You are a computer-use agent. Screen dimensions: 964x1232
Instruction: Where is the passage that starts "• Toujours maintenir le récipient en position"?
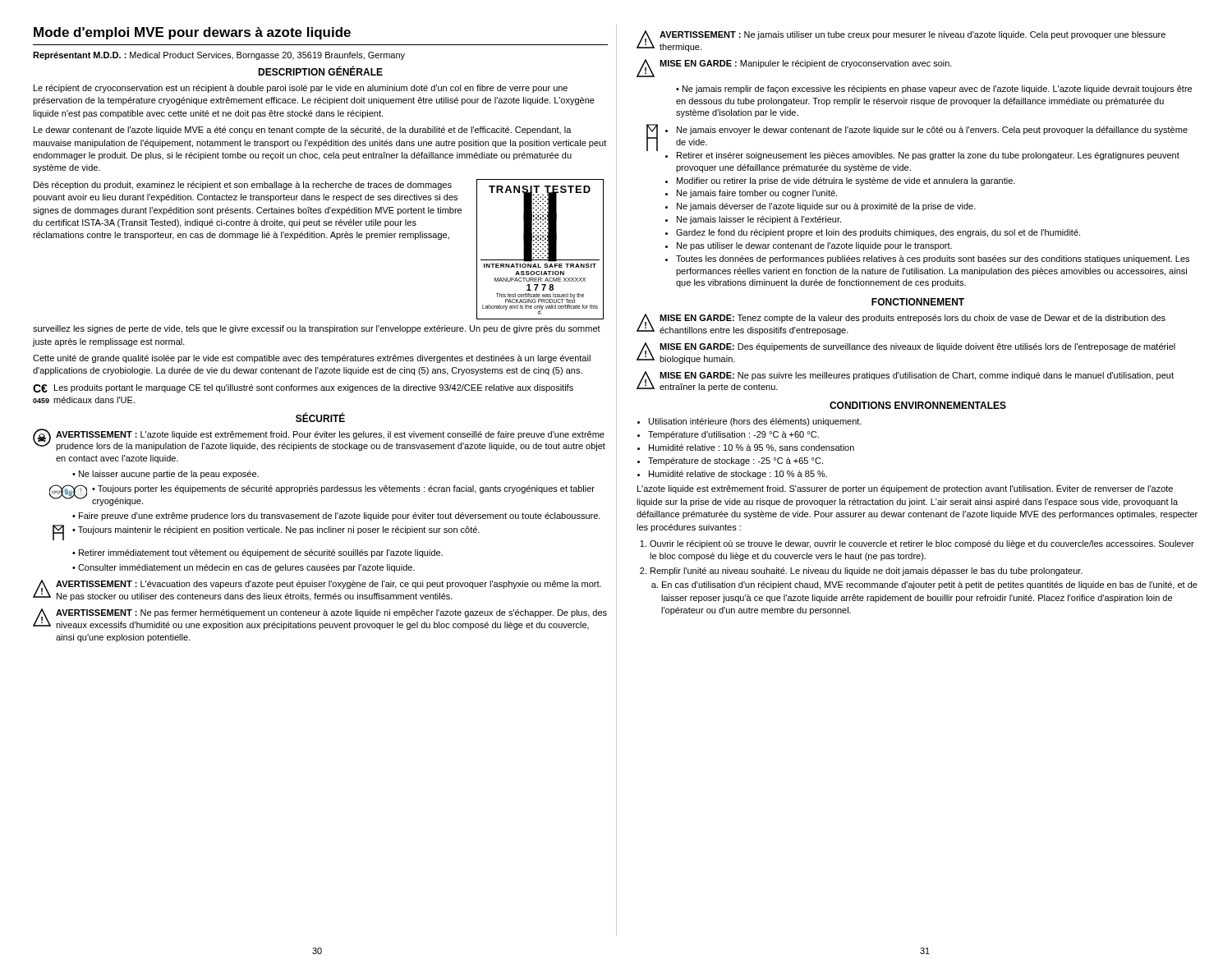(329, 534)
